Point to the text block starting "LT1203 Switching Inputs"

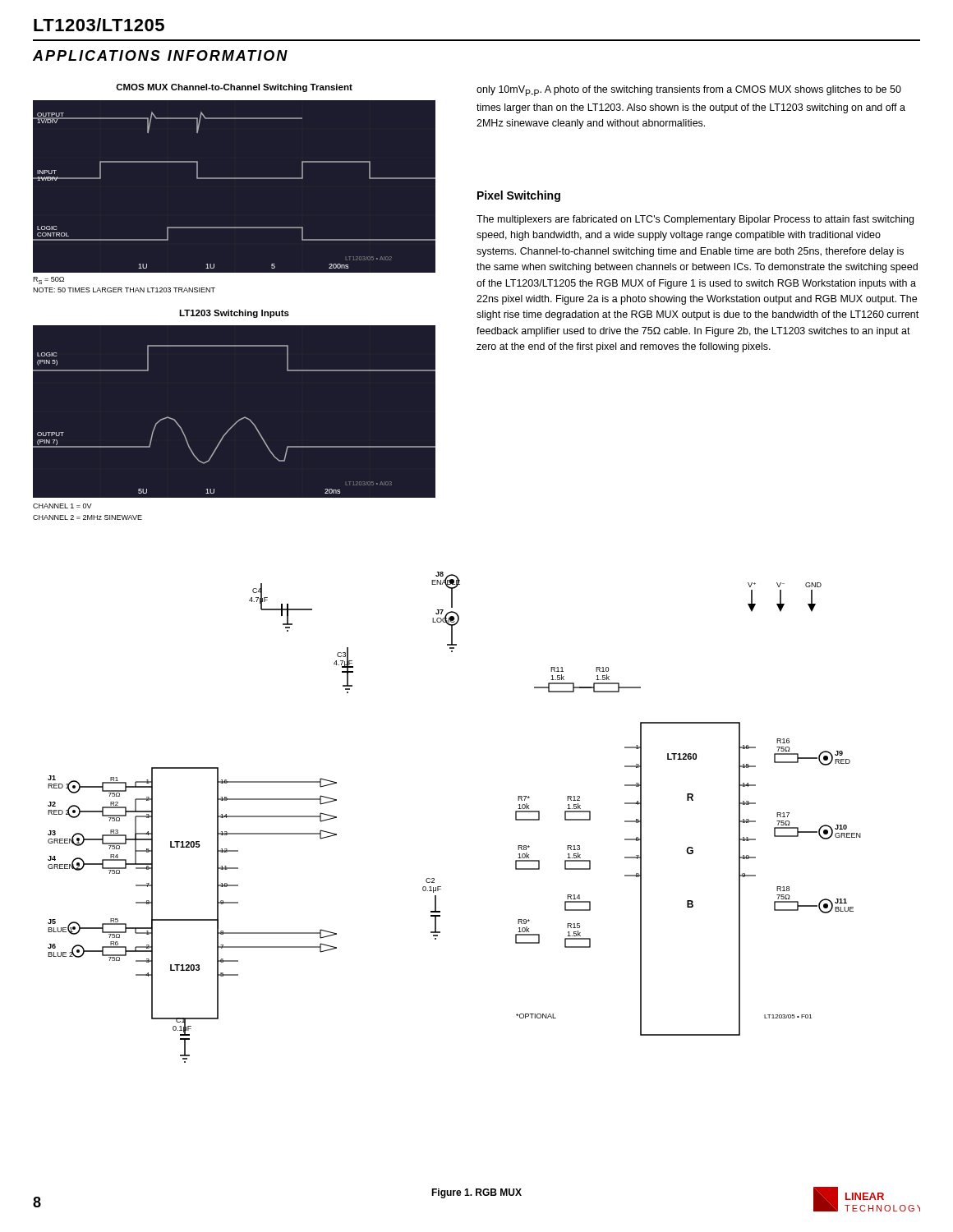(x=234, y=313)
